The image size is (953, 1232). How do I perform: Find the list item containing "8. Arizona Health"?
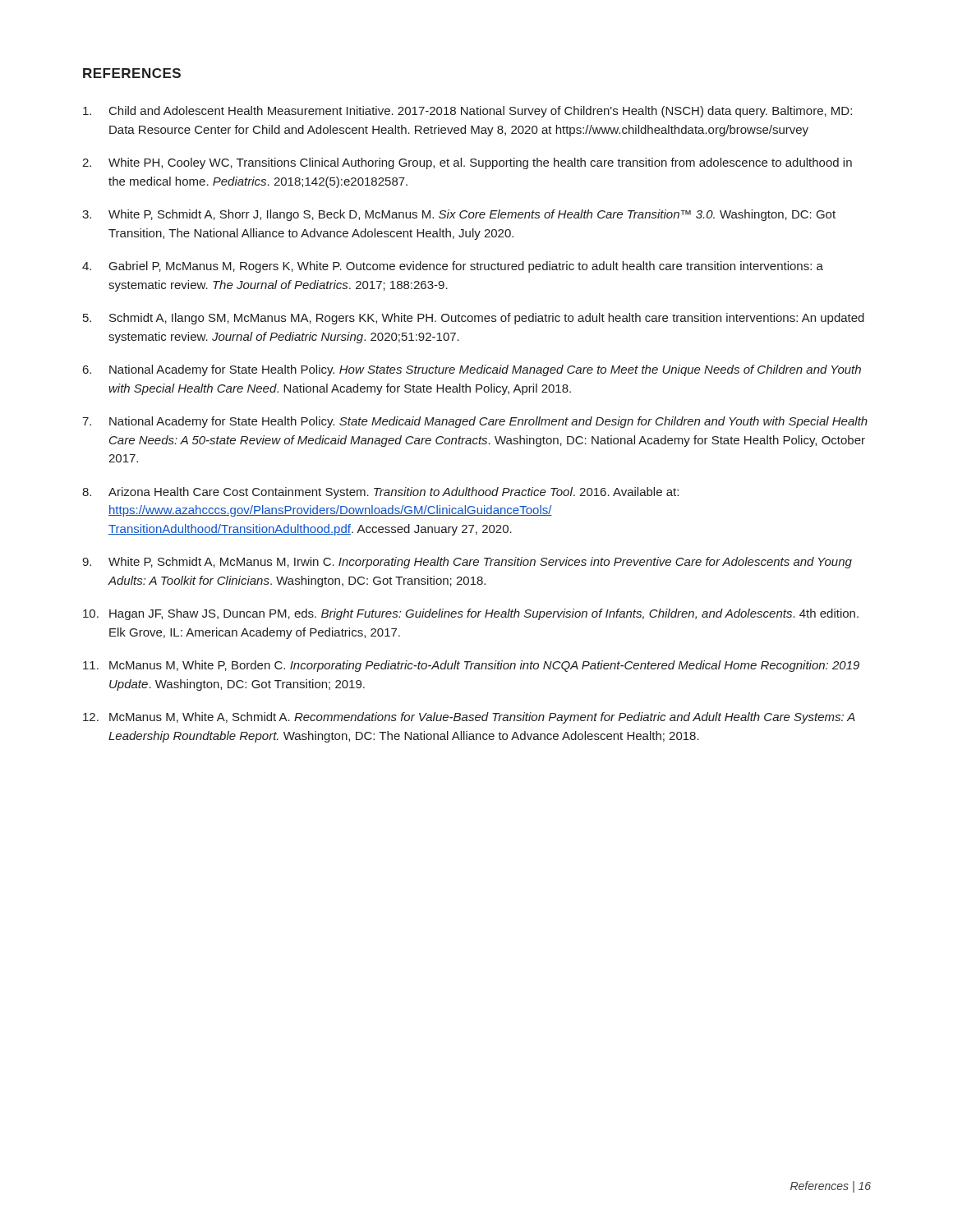click(x=476, y=510)
